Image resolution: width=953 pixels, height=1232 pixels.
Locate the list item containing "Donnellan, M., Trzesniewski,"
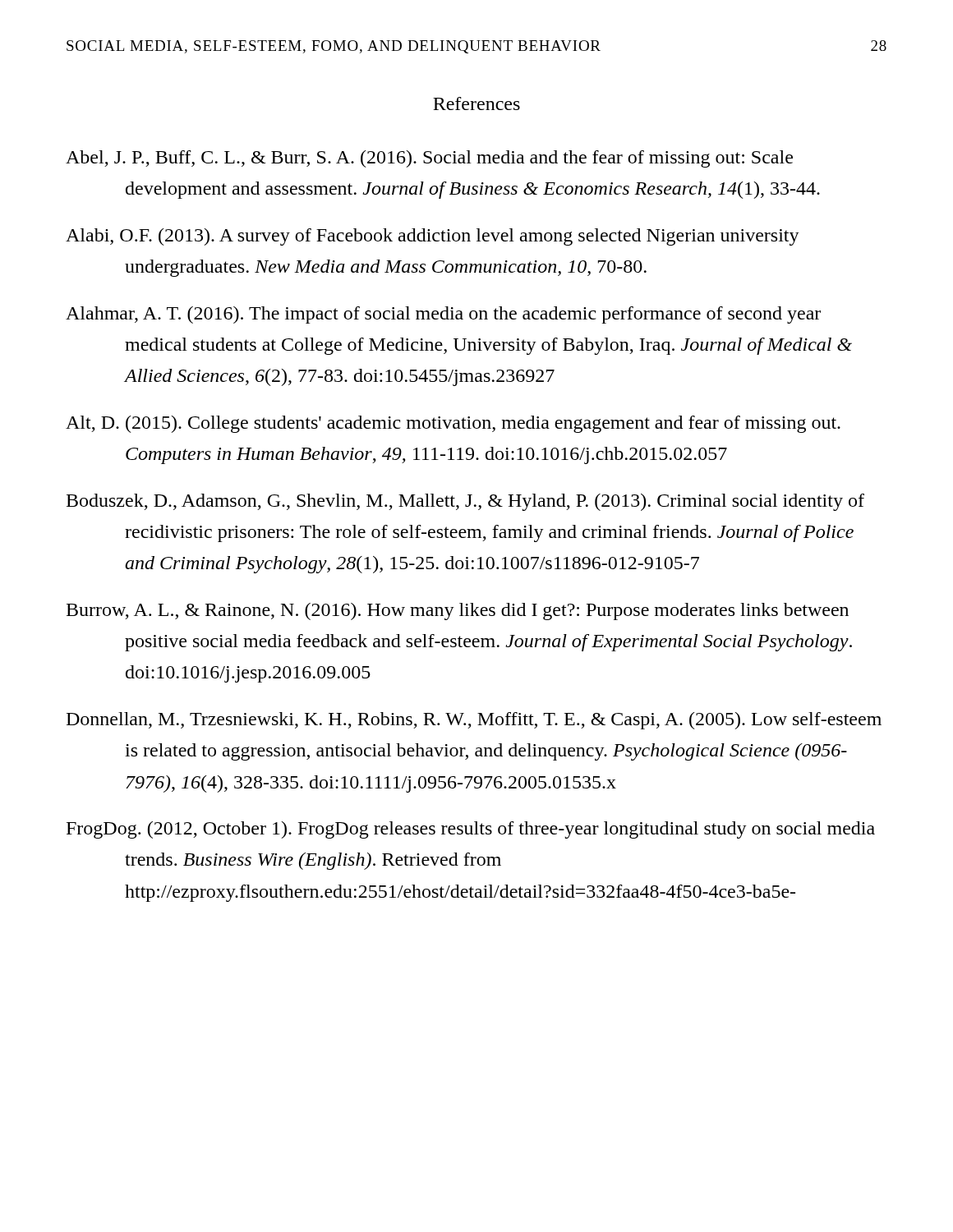pyautogui.click(x=474, y=750)
